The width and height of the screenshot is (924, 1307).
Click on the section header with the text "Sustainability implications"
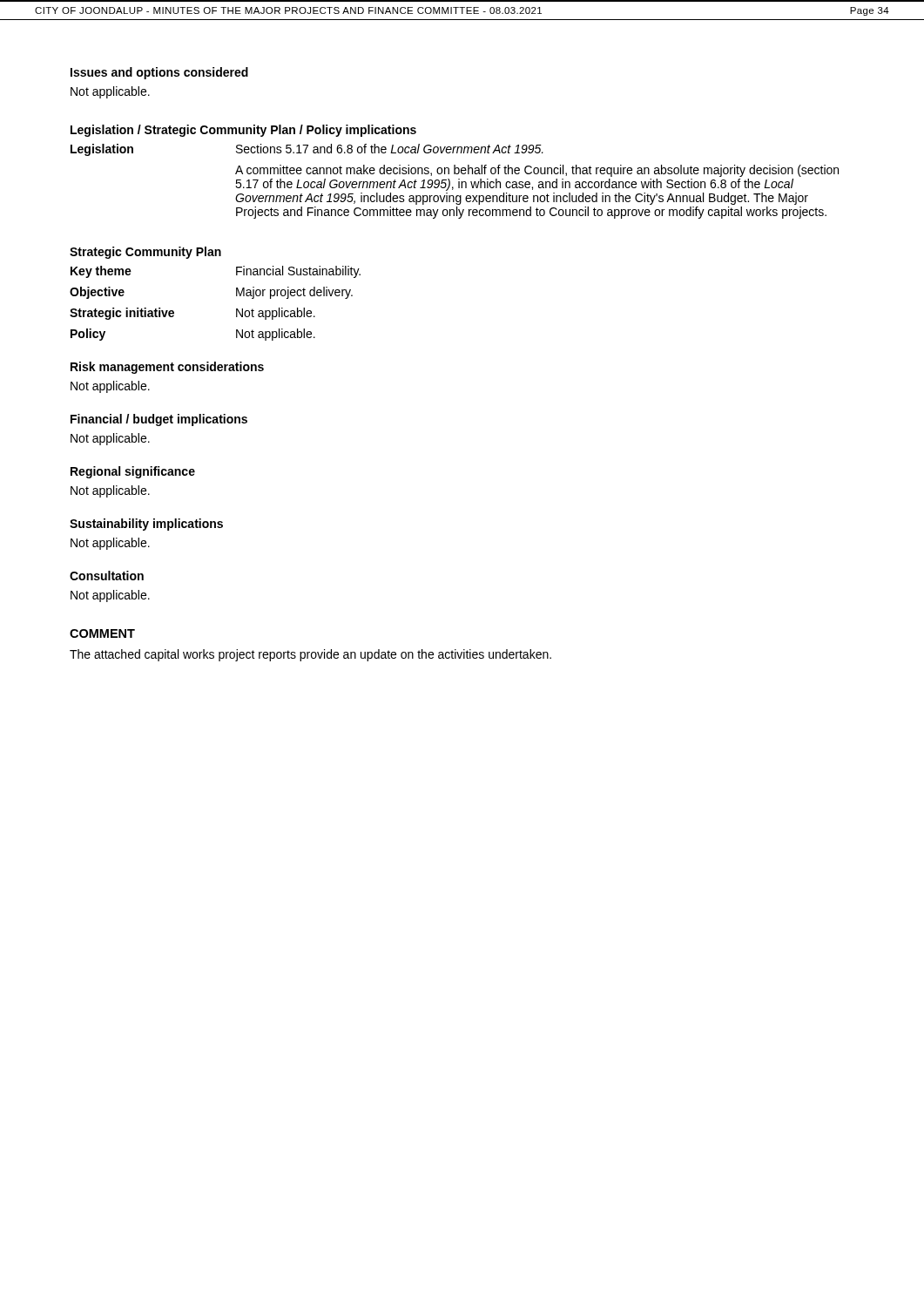(x=147, y=524)
